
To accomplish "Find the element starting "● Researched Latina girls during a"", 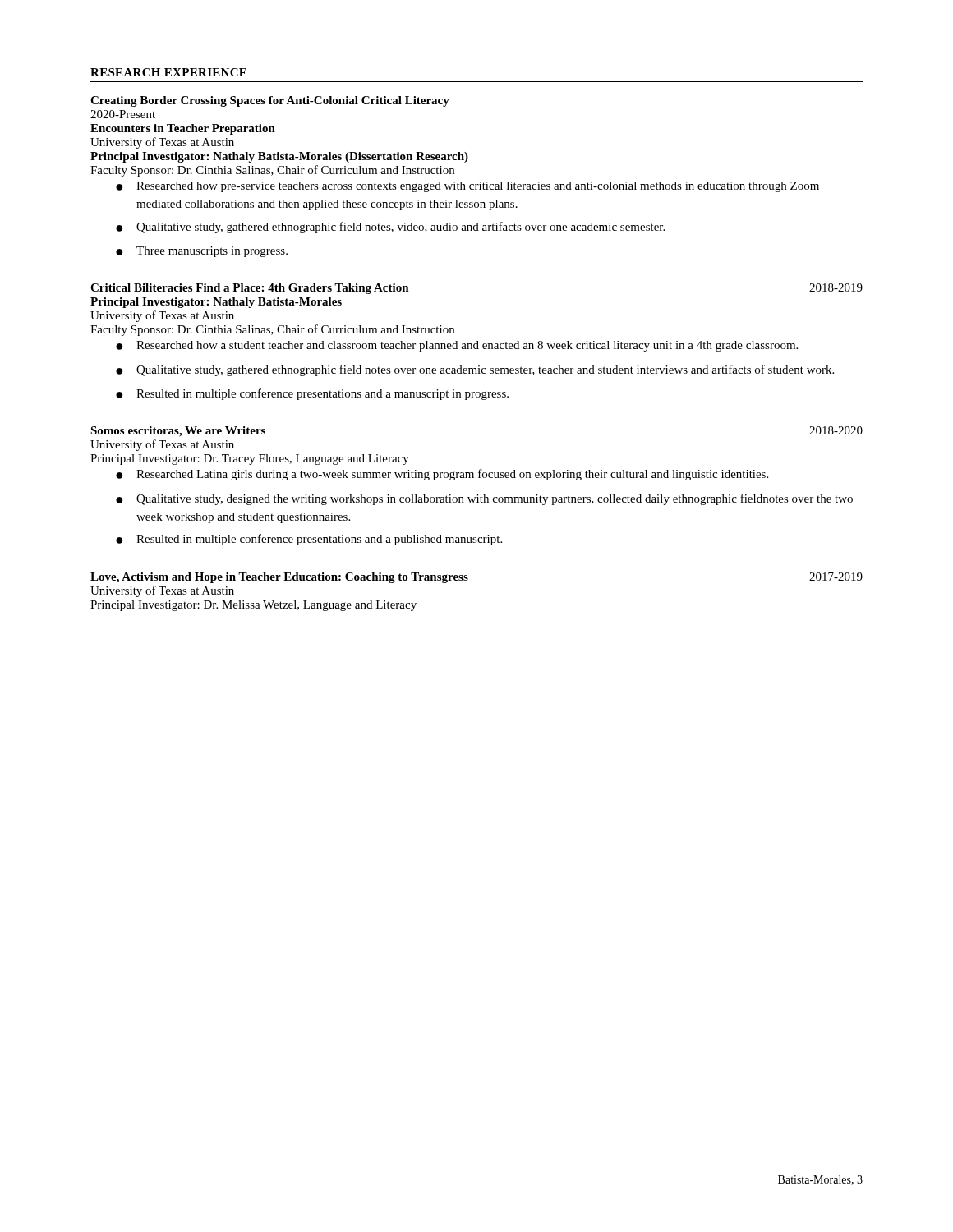I will [476, 476].
